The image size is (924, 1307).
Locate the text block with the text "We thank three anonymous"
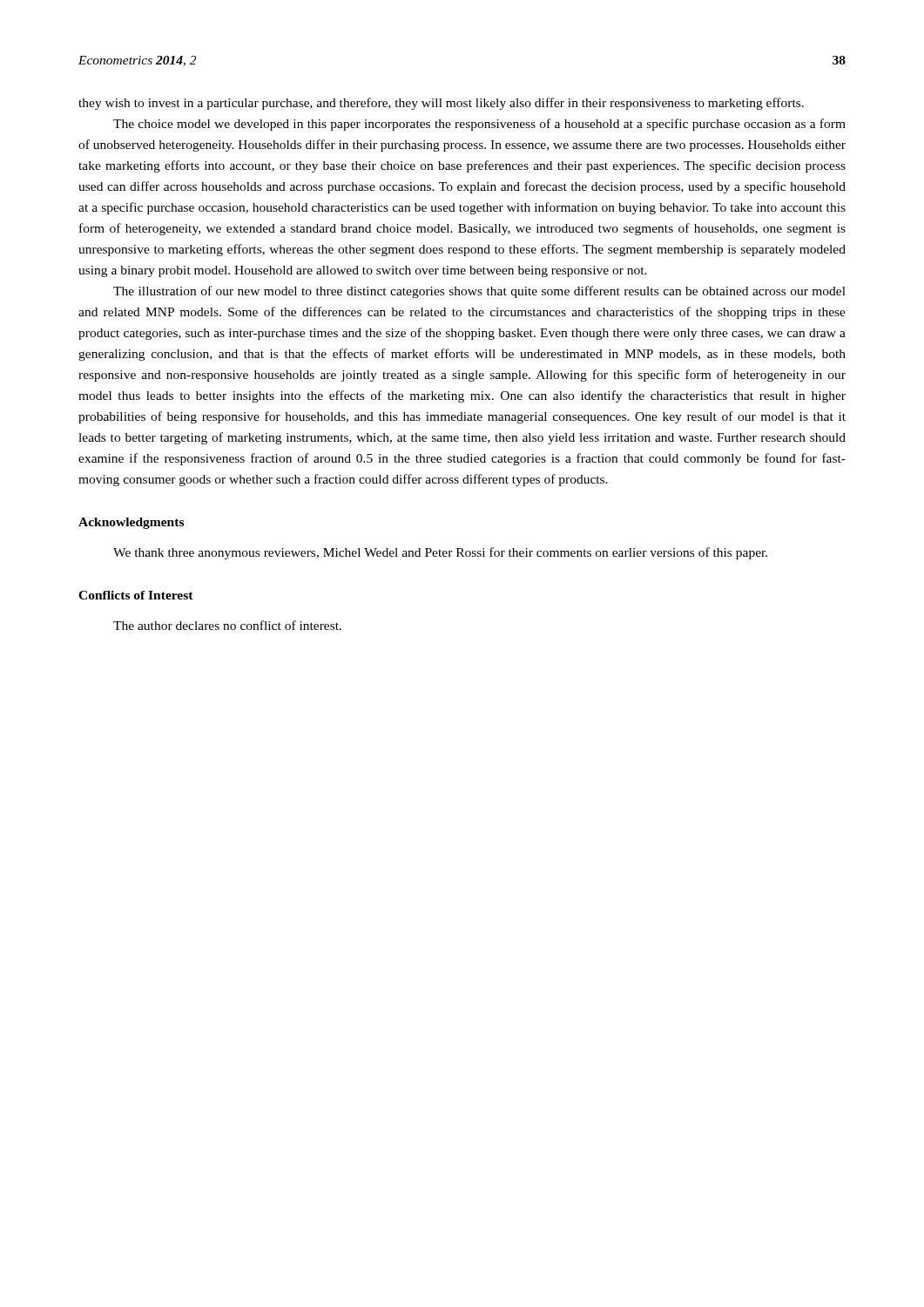(441, 552)
